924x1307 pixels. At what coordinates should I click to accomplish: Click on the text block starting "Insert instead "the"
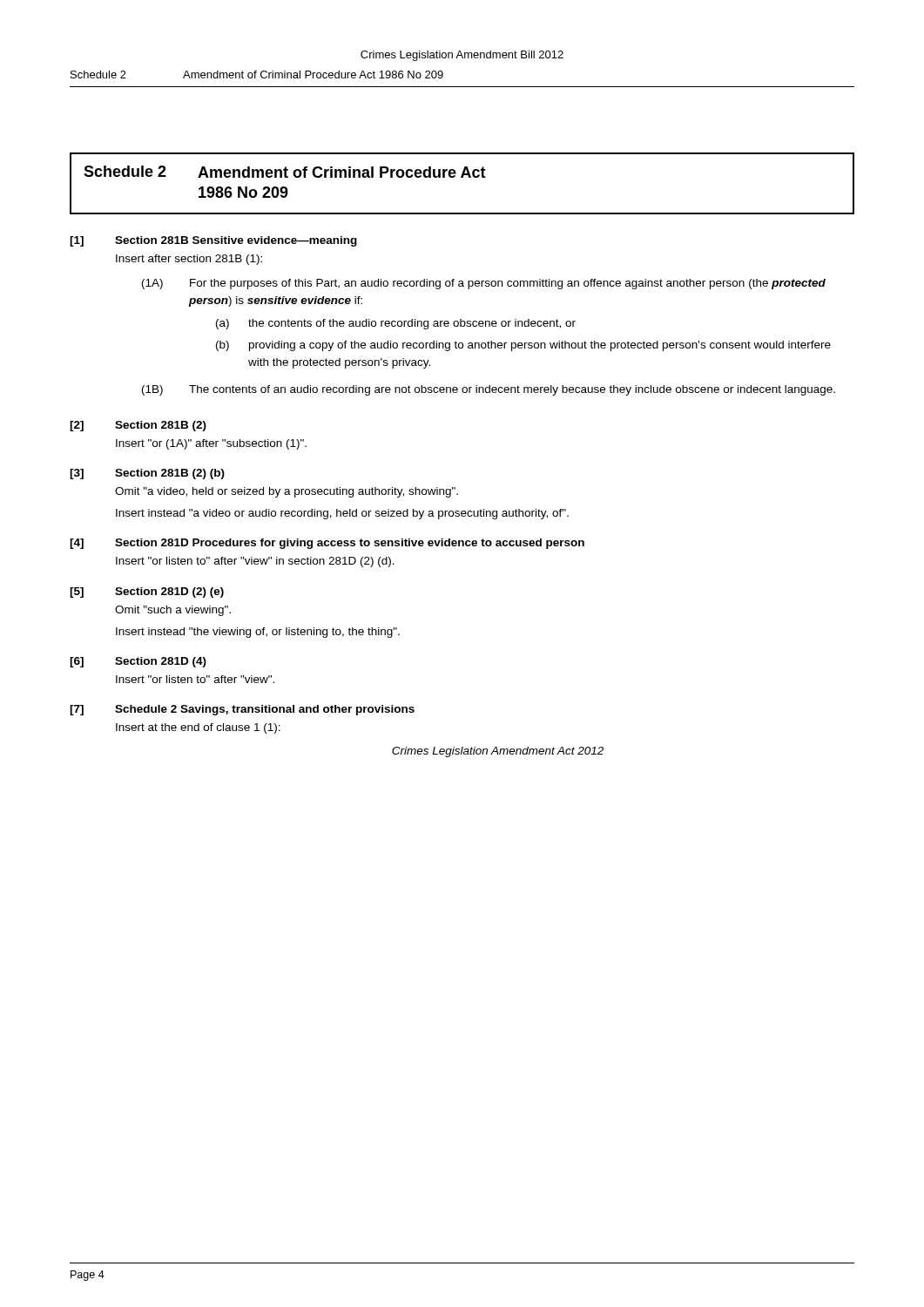point(258,631)
